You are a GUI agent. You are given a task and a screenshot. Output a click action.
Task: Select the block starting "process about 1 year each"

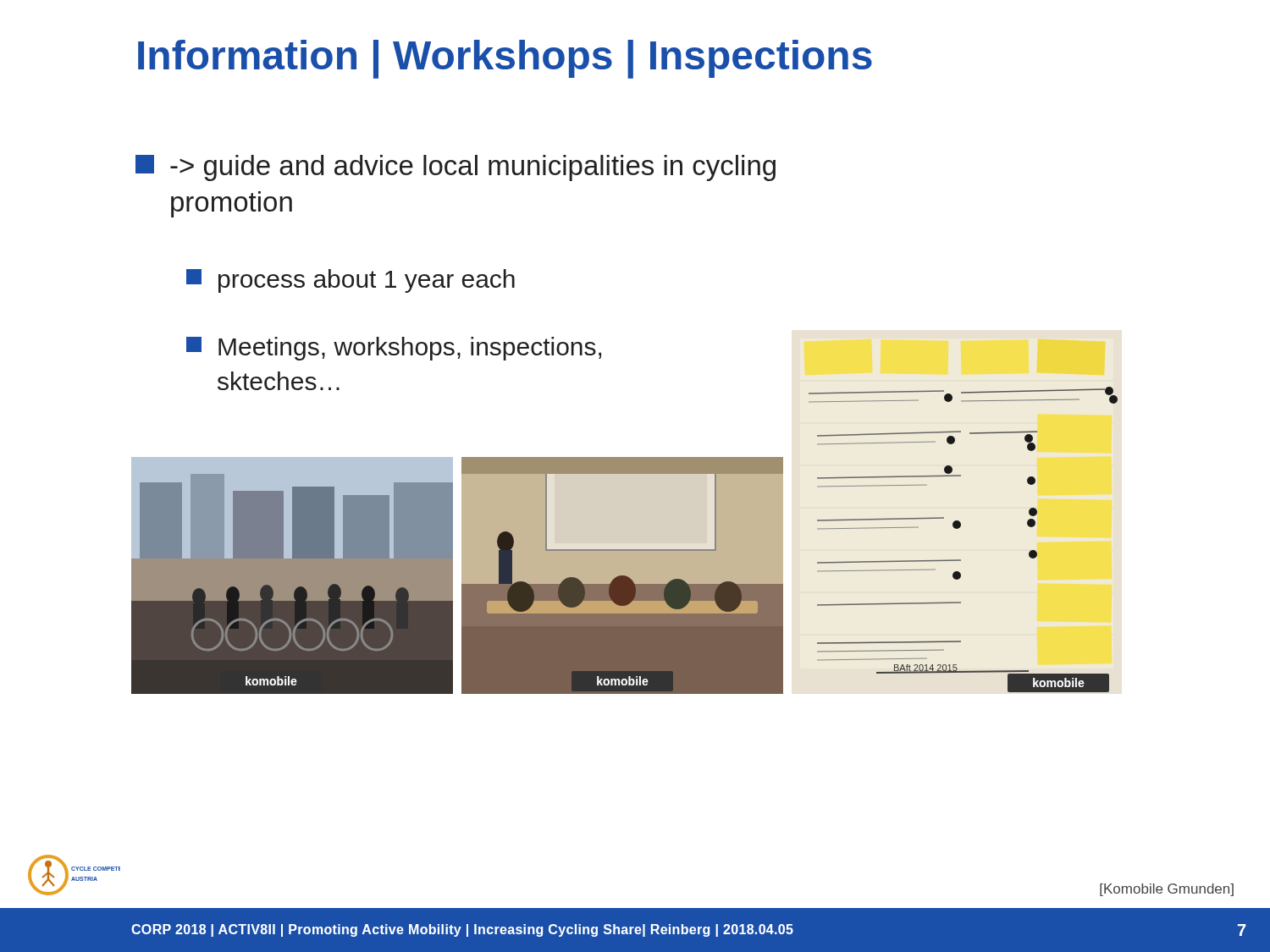pyautogui.click(x=351, y=281)
